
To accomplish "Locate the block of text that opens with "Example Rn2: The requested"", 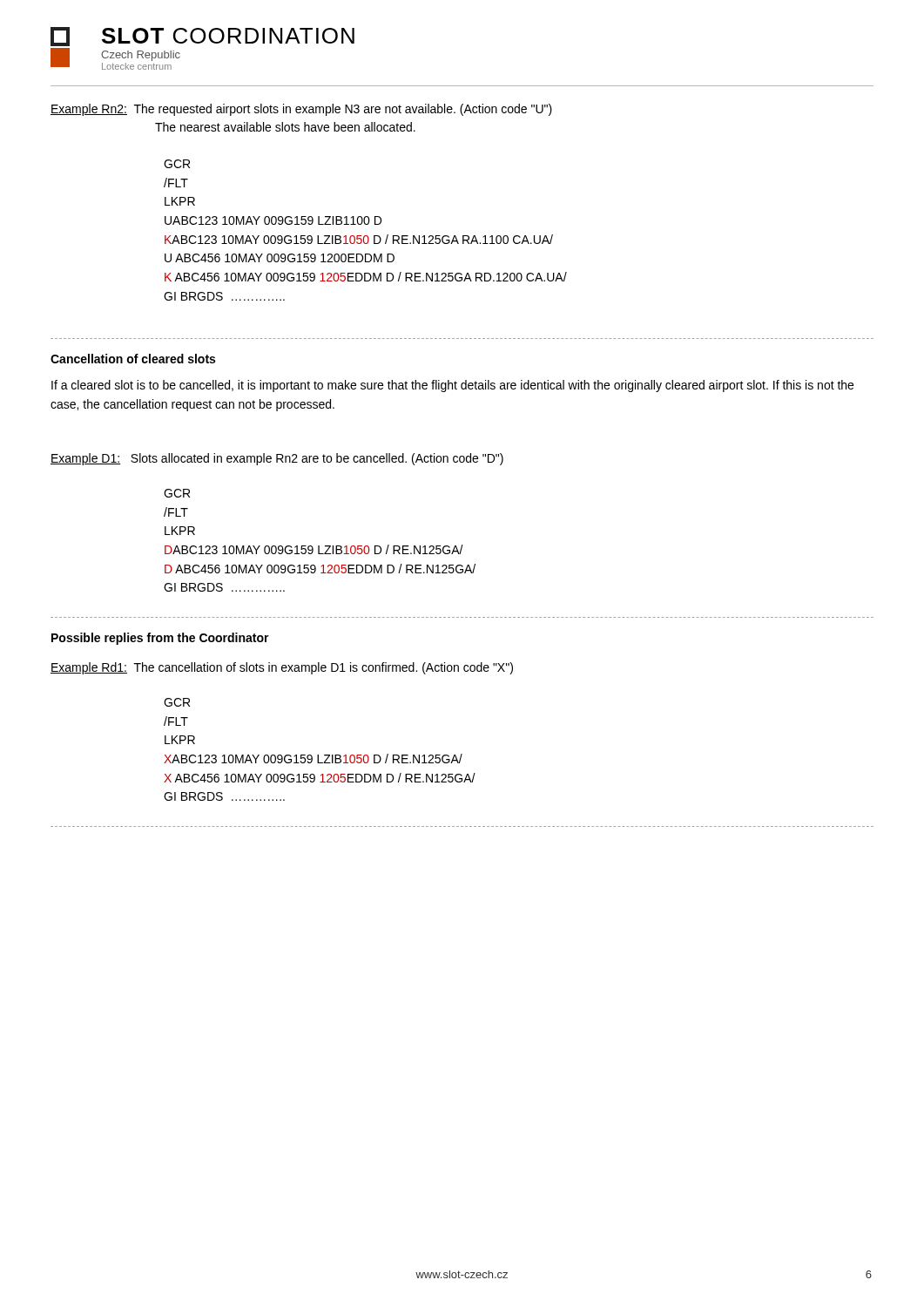I will tap(301, 119).
